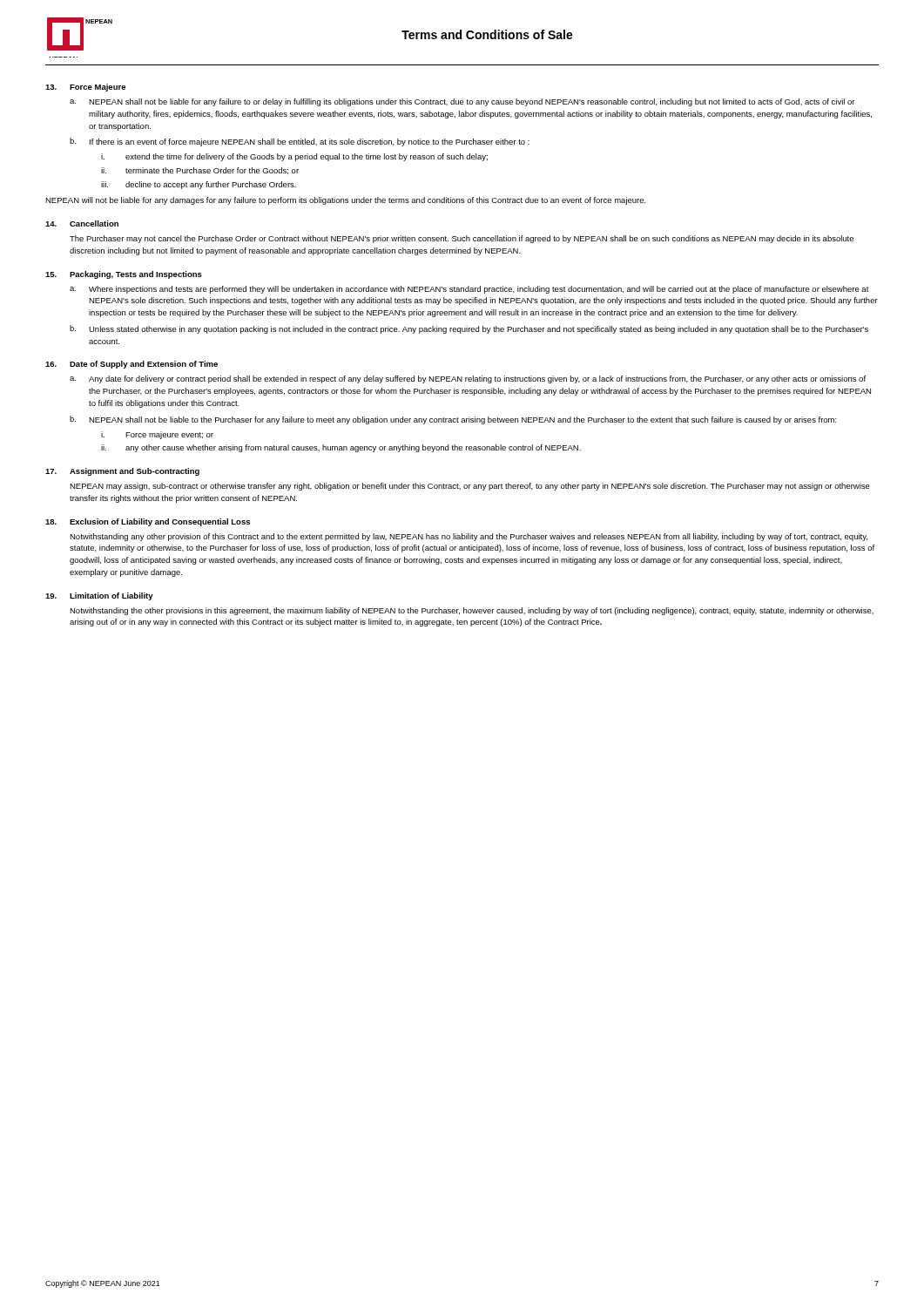
Task: Locate the text block starting "15.Packaging, Tests and Inspections"
Action: (124, 274)
